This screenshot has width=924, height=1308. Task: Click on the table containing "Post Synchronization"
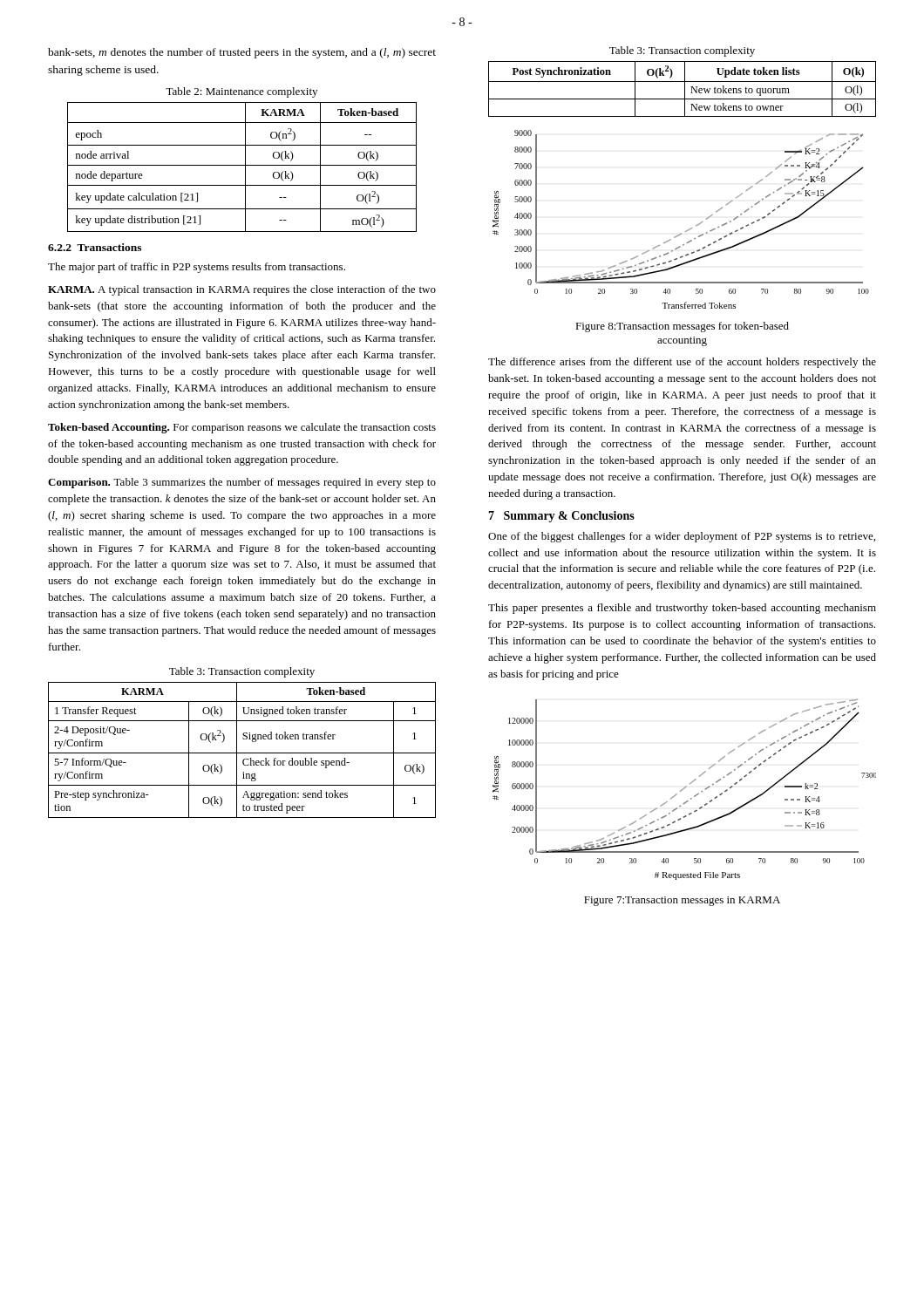682,89
